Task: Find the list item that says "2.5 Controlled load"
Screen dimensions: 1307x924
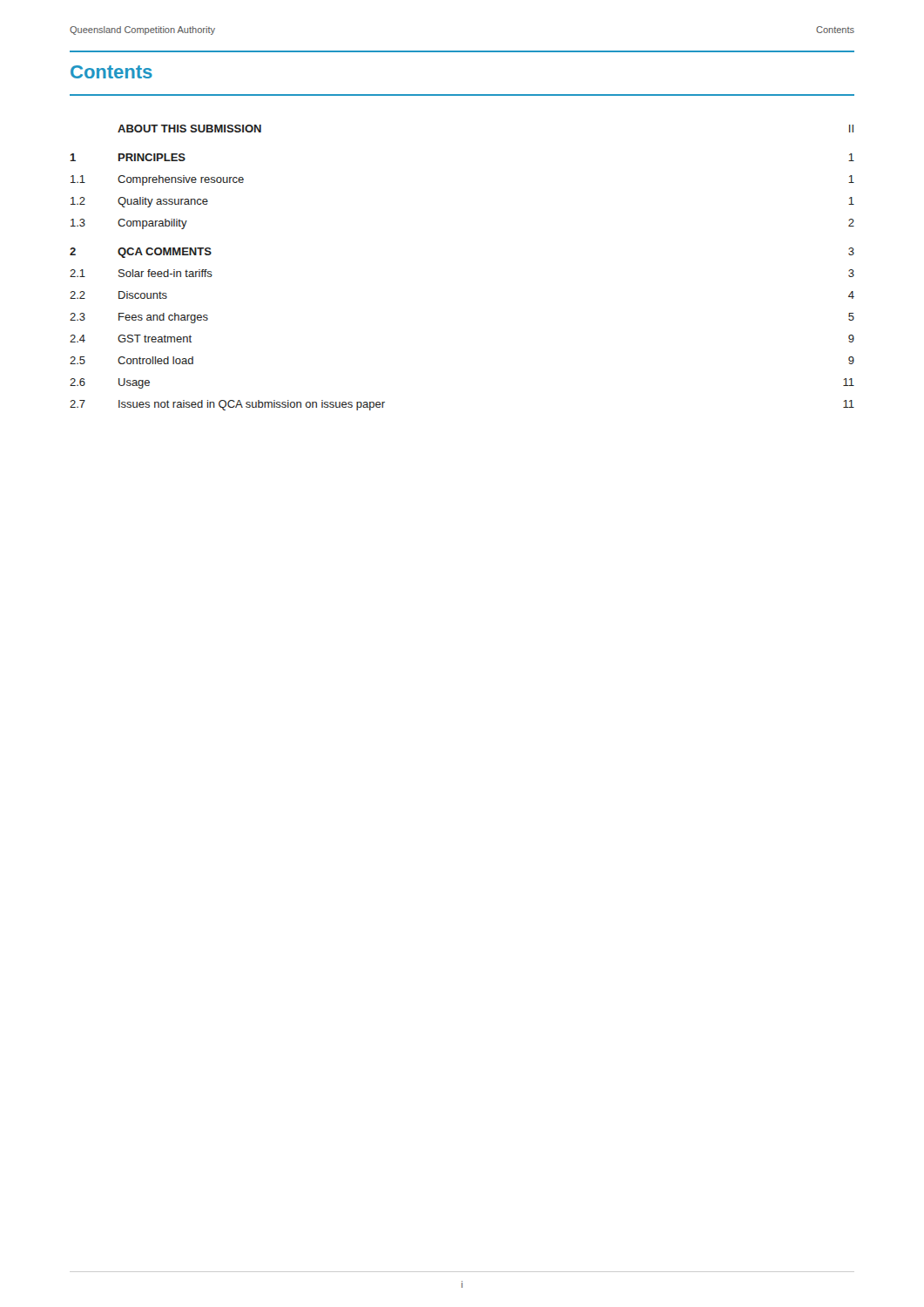Action: 74,360
